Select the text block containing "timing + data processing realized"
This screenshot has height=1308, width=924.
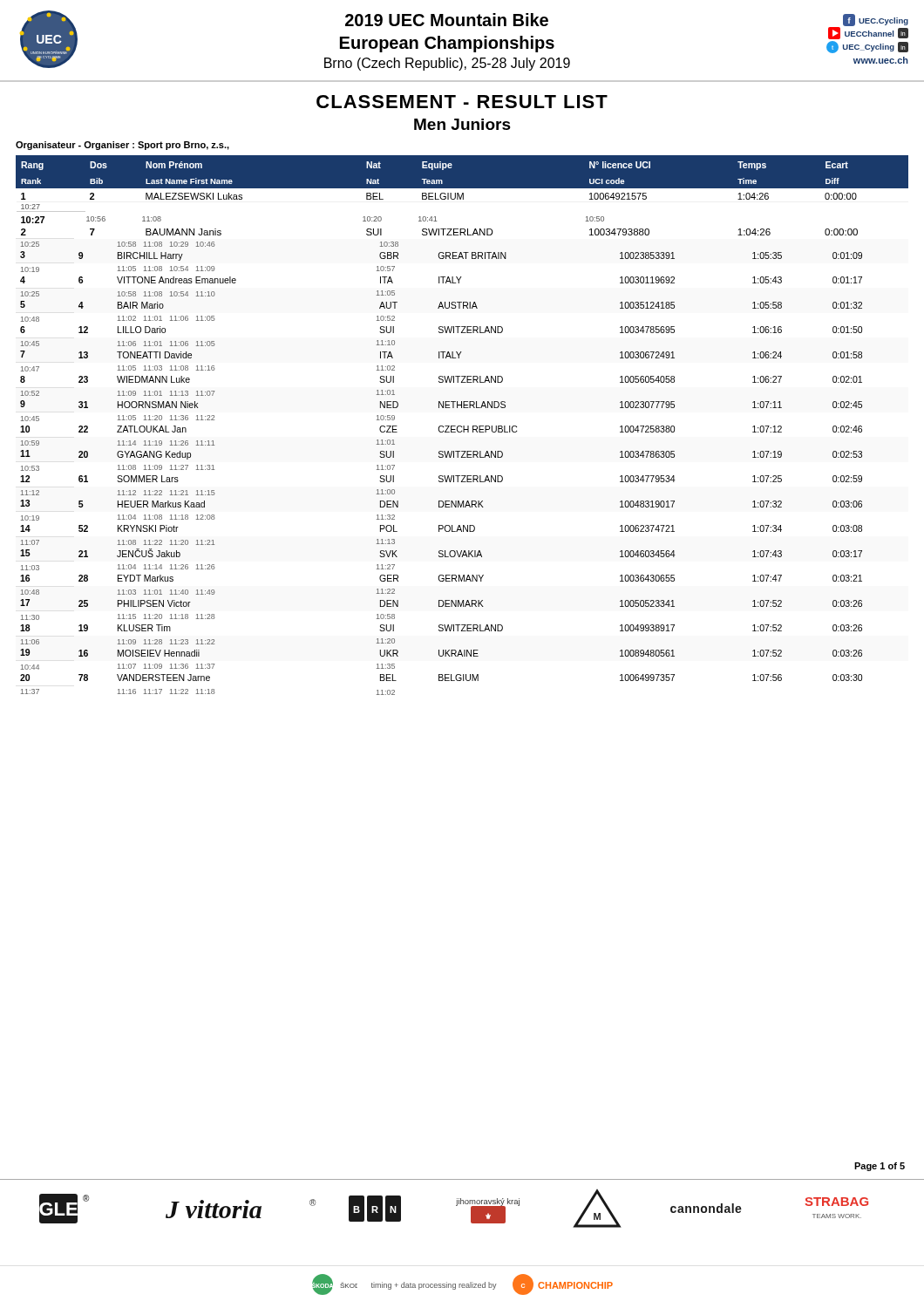[x=434, y=1285]
